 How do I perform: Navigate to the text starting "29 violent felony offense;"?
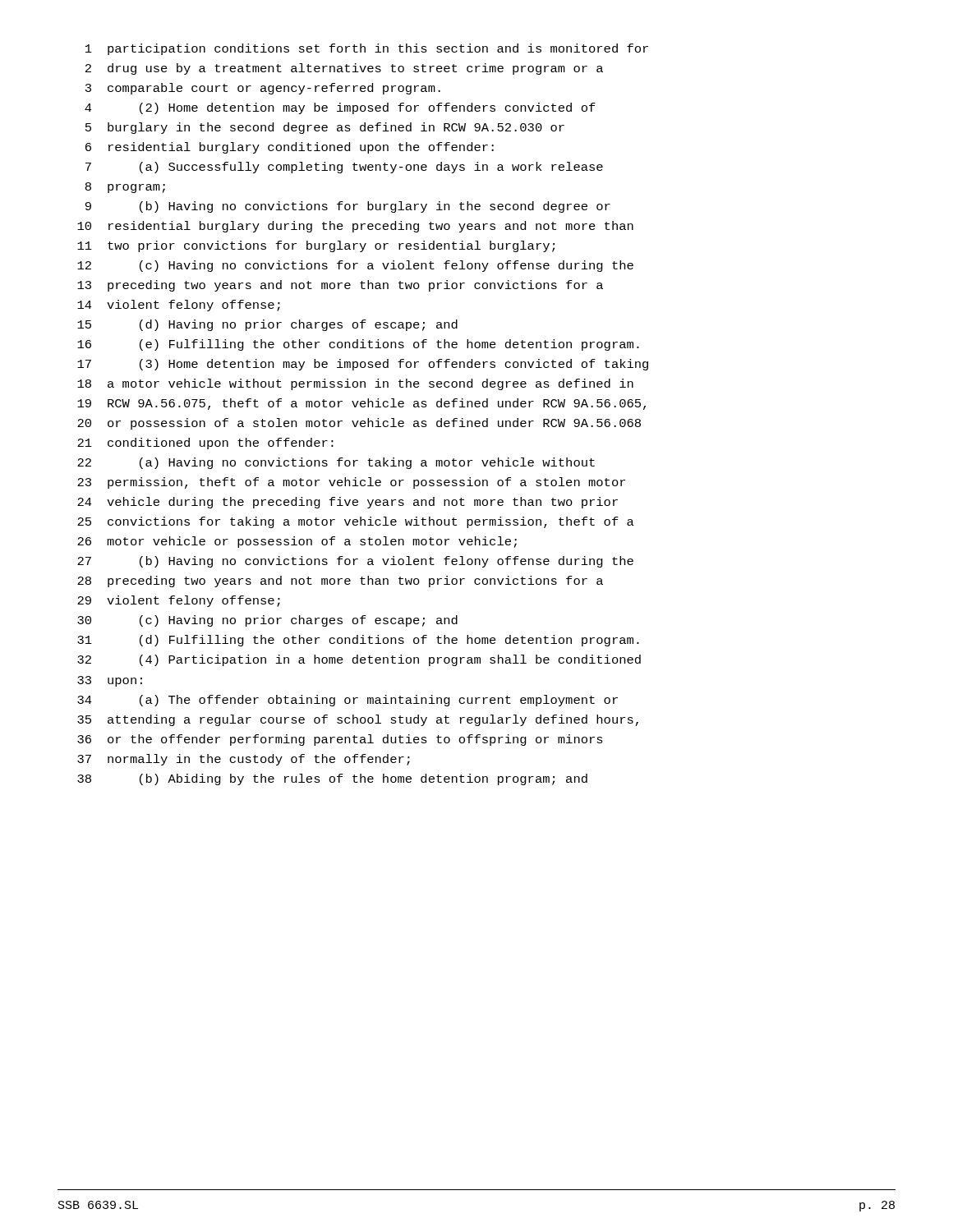click(179, 601)
